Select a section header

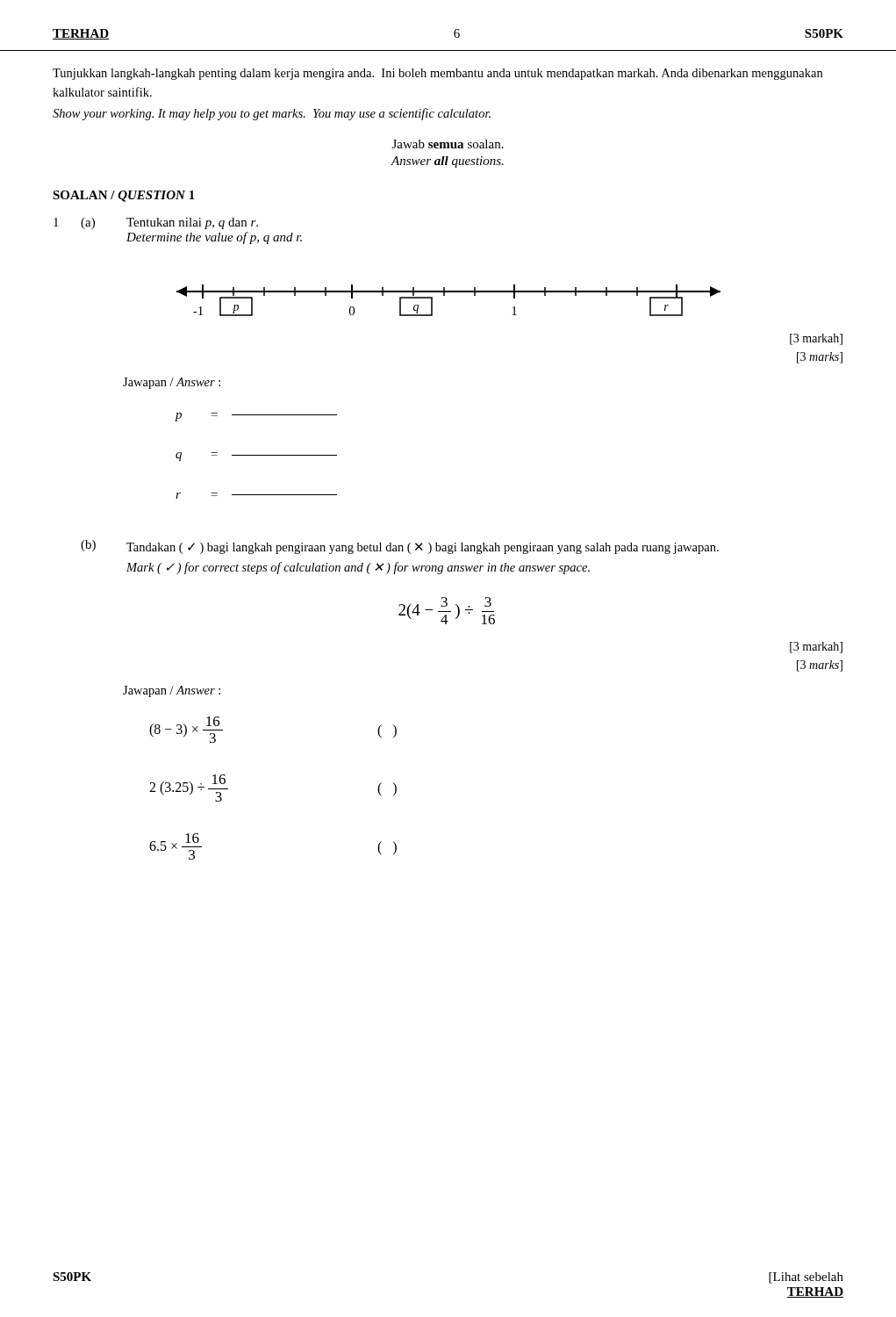coord(124,195)
